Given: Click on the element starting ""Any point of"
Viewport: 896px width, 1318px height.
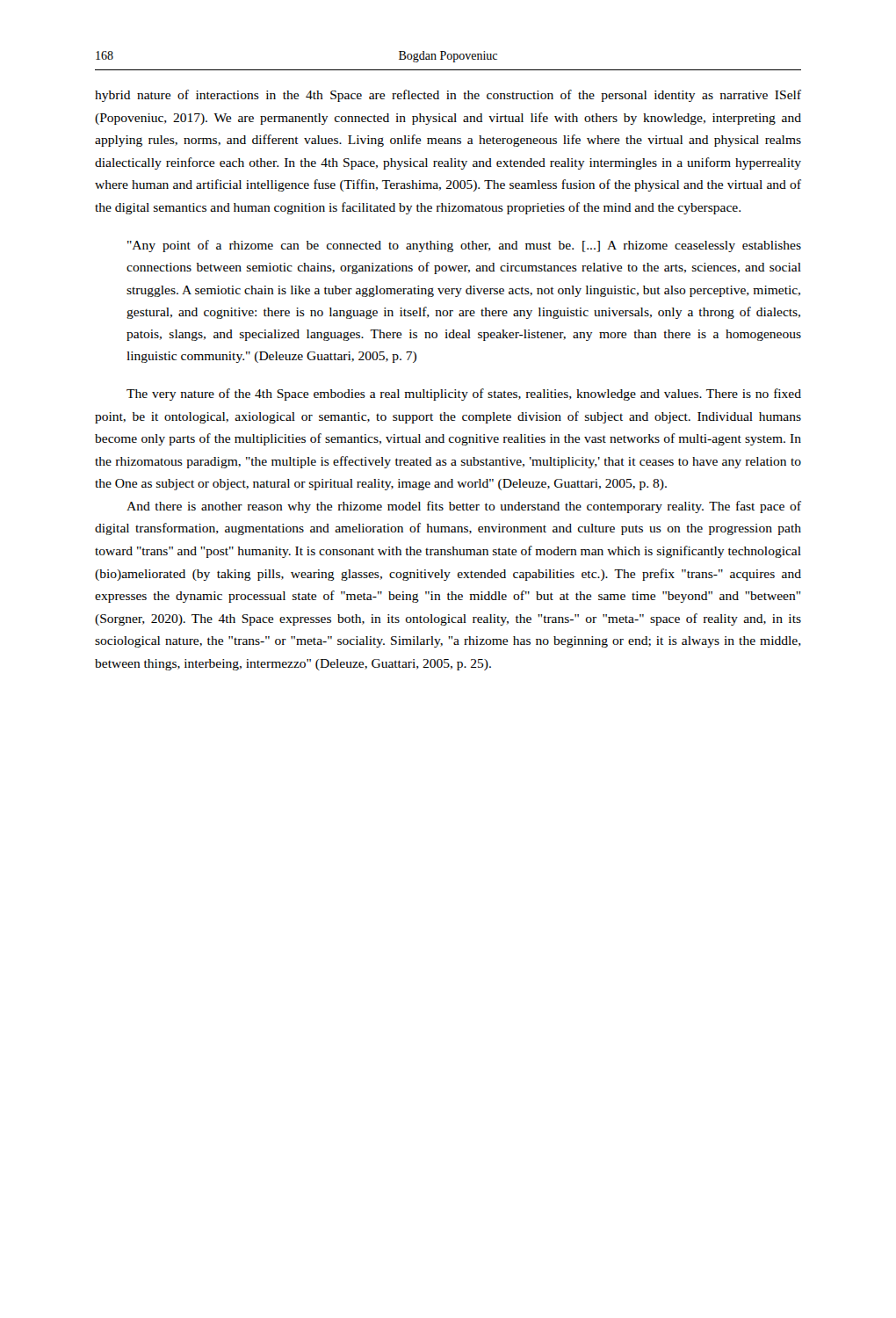Looking at the screenshot, I should coord(464,300).
